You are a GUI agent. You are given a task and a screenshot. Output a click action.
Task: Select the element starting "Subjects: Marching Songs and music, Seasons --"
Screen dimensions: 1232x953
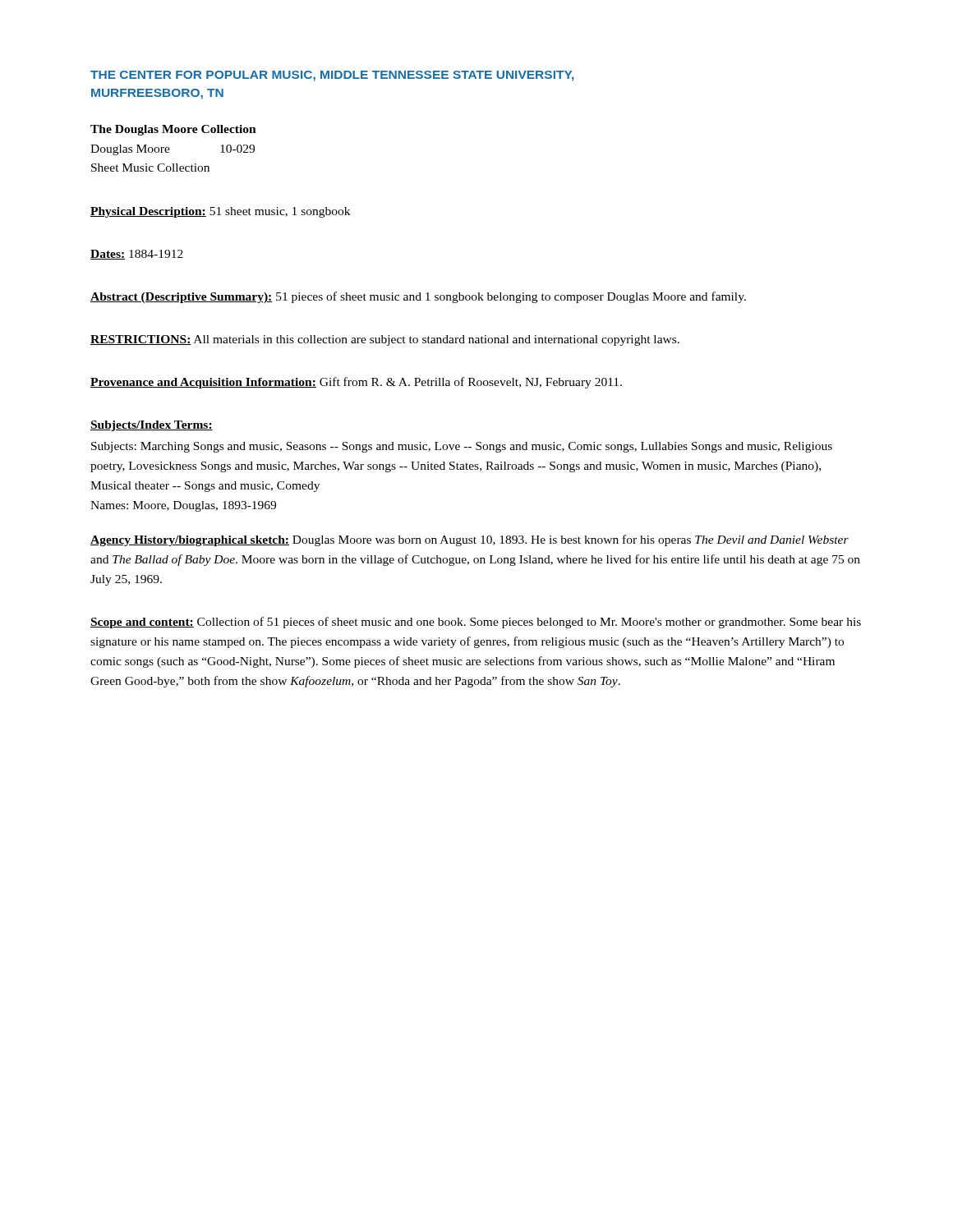pos(461,475)
